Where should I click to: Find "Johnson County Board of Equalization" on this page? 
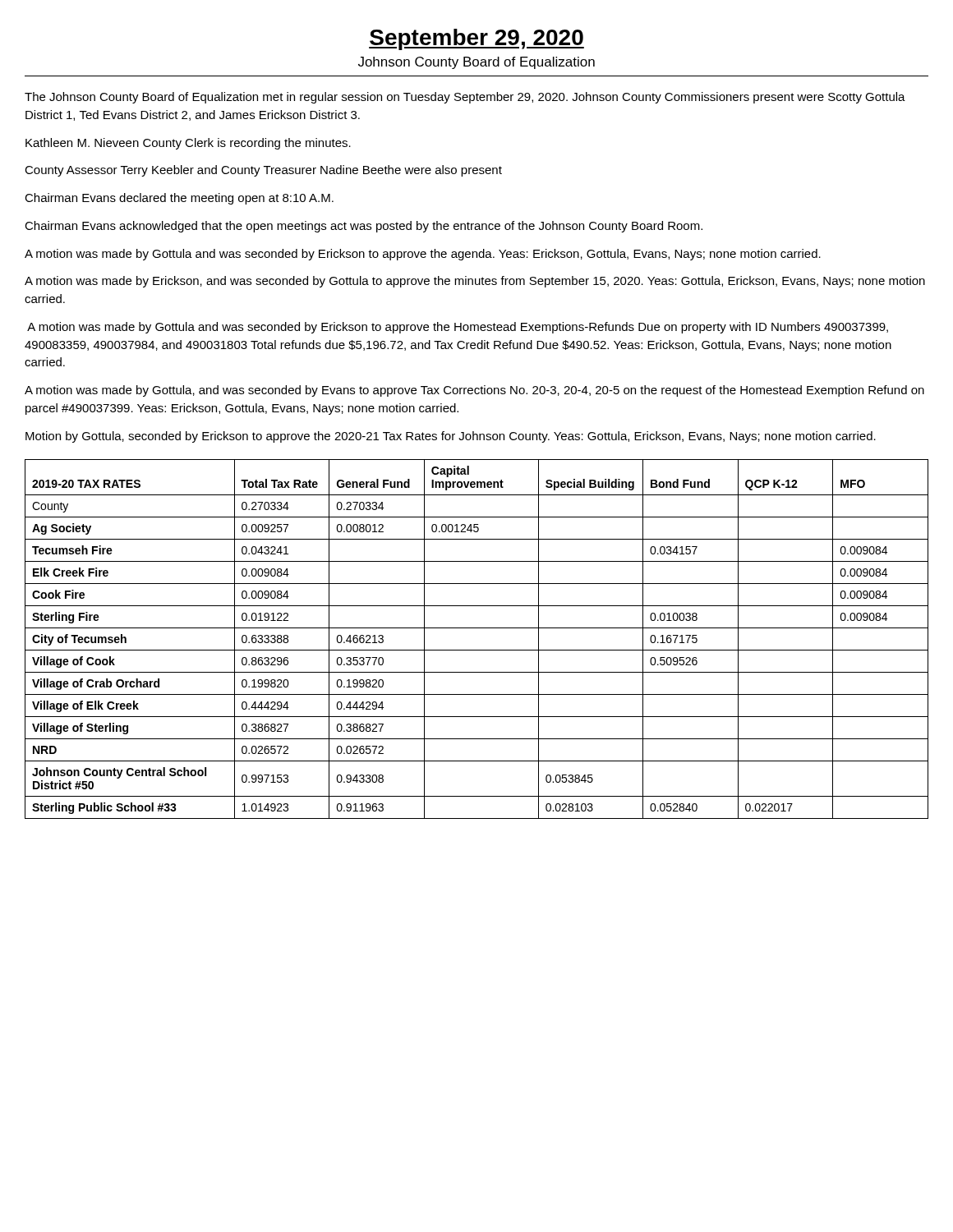tap(476, 65)
